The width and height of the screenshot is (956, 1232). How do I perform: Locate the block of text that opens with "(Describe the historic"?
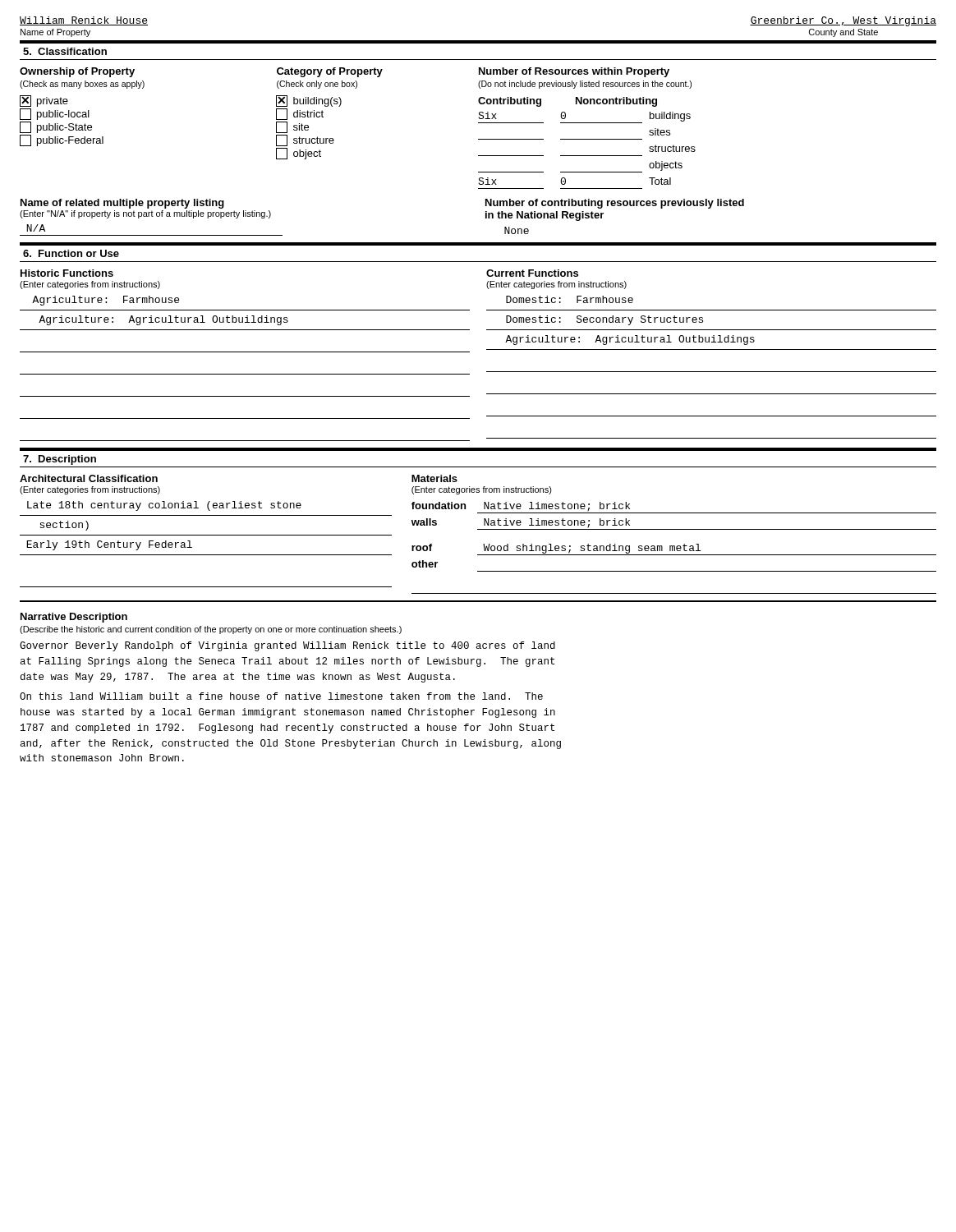211,629
